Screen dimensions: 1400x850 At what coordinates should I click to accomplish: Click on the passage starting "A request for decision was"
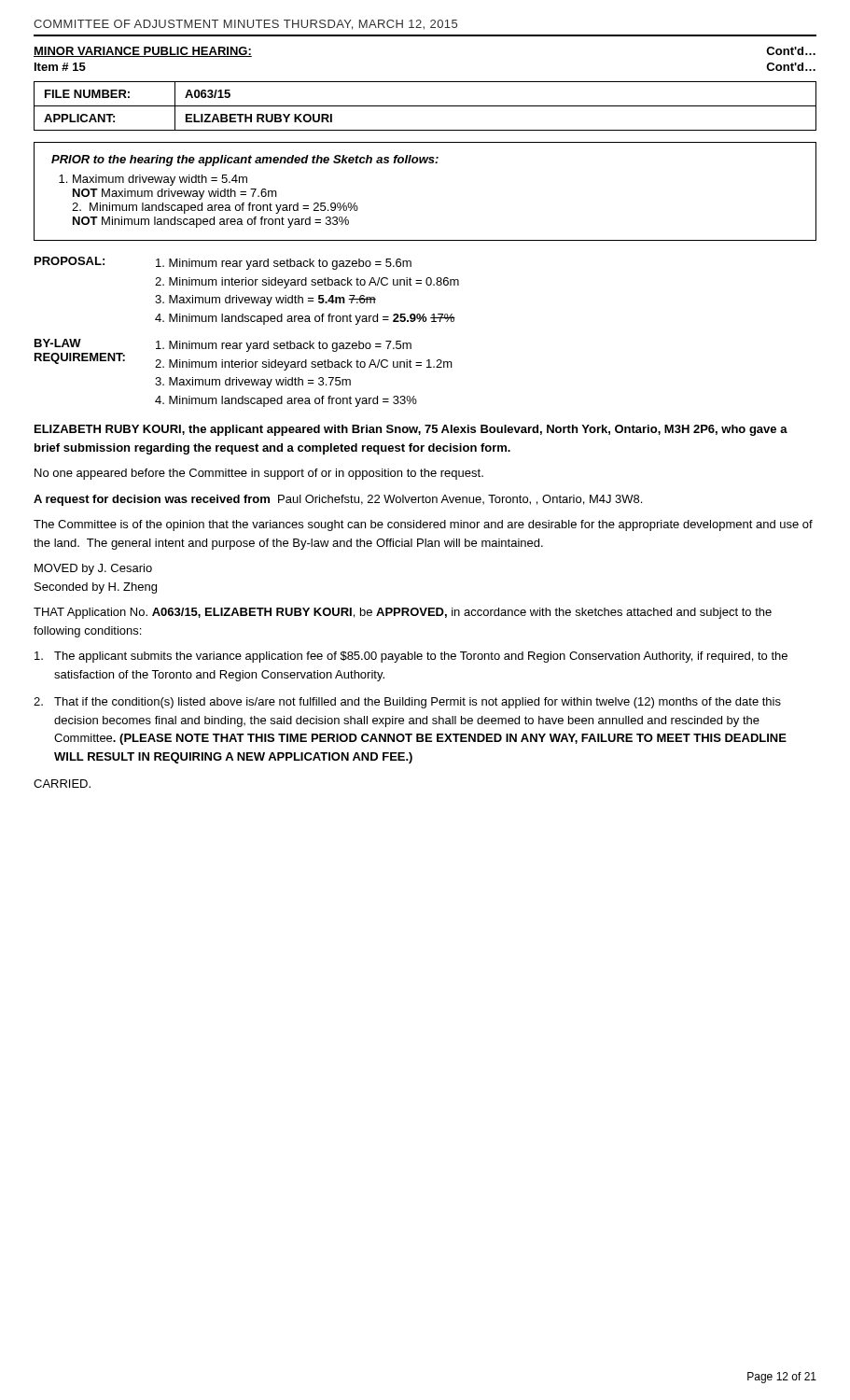coord(338,498)
